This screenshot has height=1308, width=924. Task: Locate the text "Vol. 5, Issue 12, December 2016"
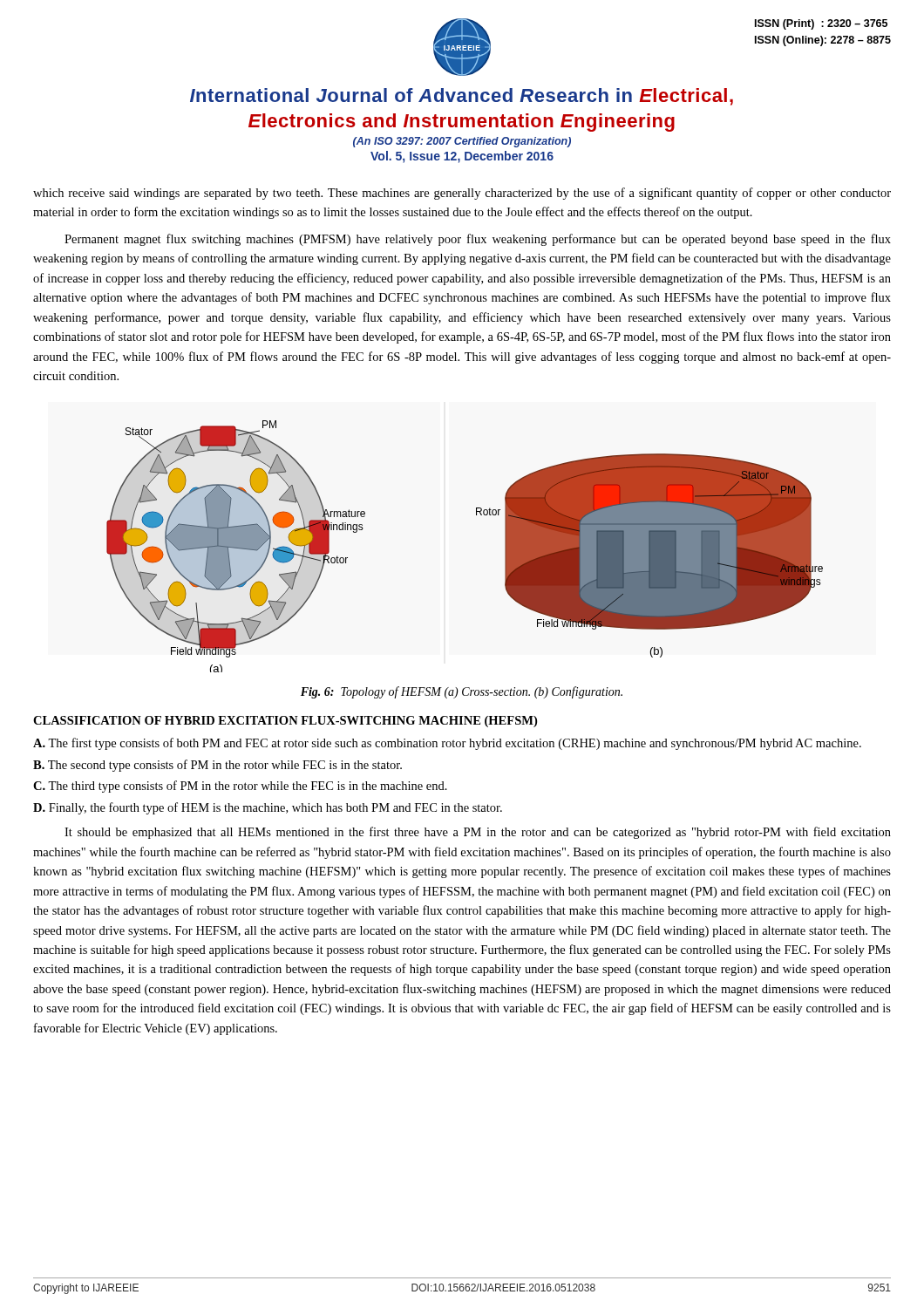[x=462, y=156]
